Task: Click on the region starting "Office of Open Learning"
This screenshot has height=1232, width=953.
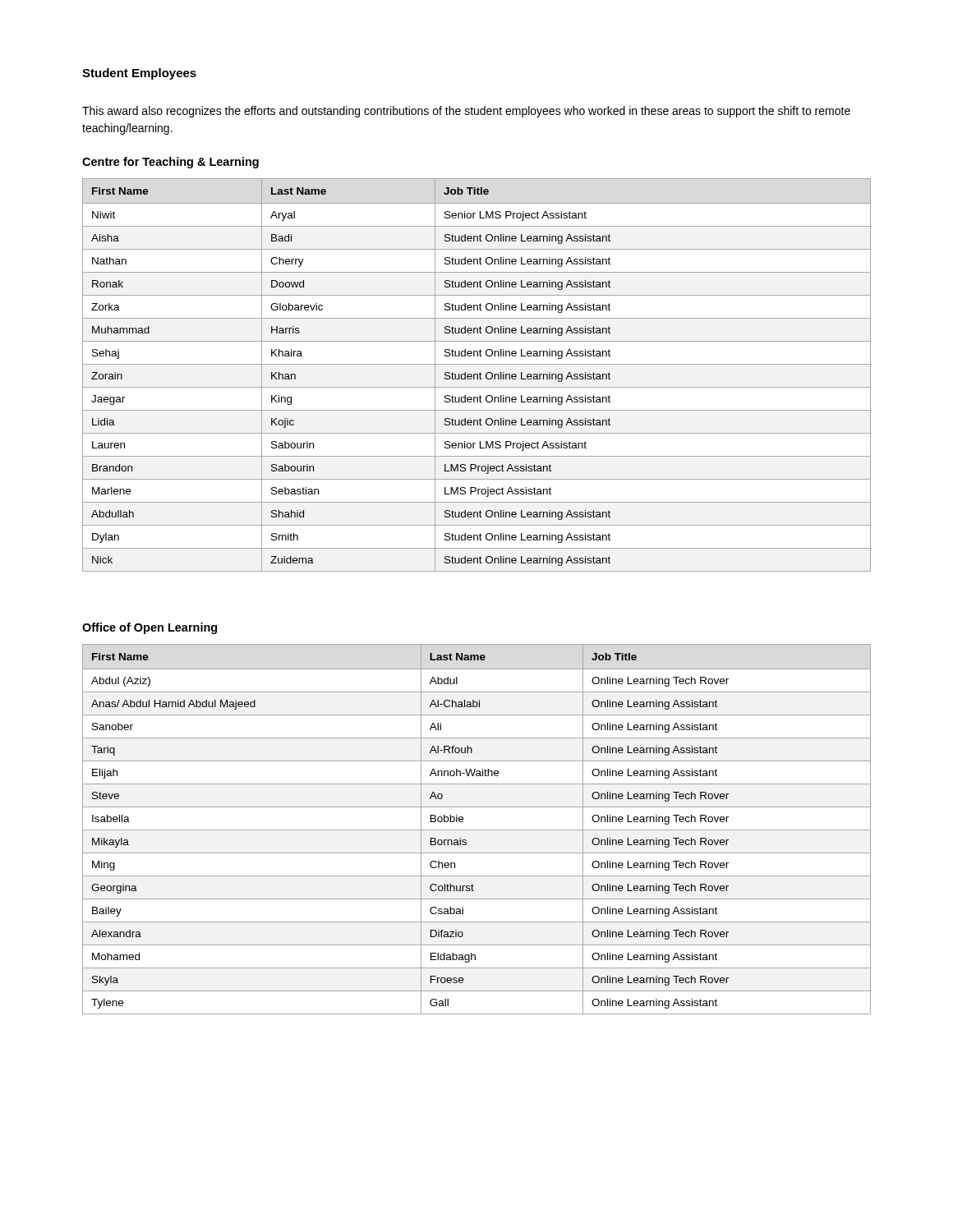Action: tap(150, 628)
